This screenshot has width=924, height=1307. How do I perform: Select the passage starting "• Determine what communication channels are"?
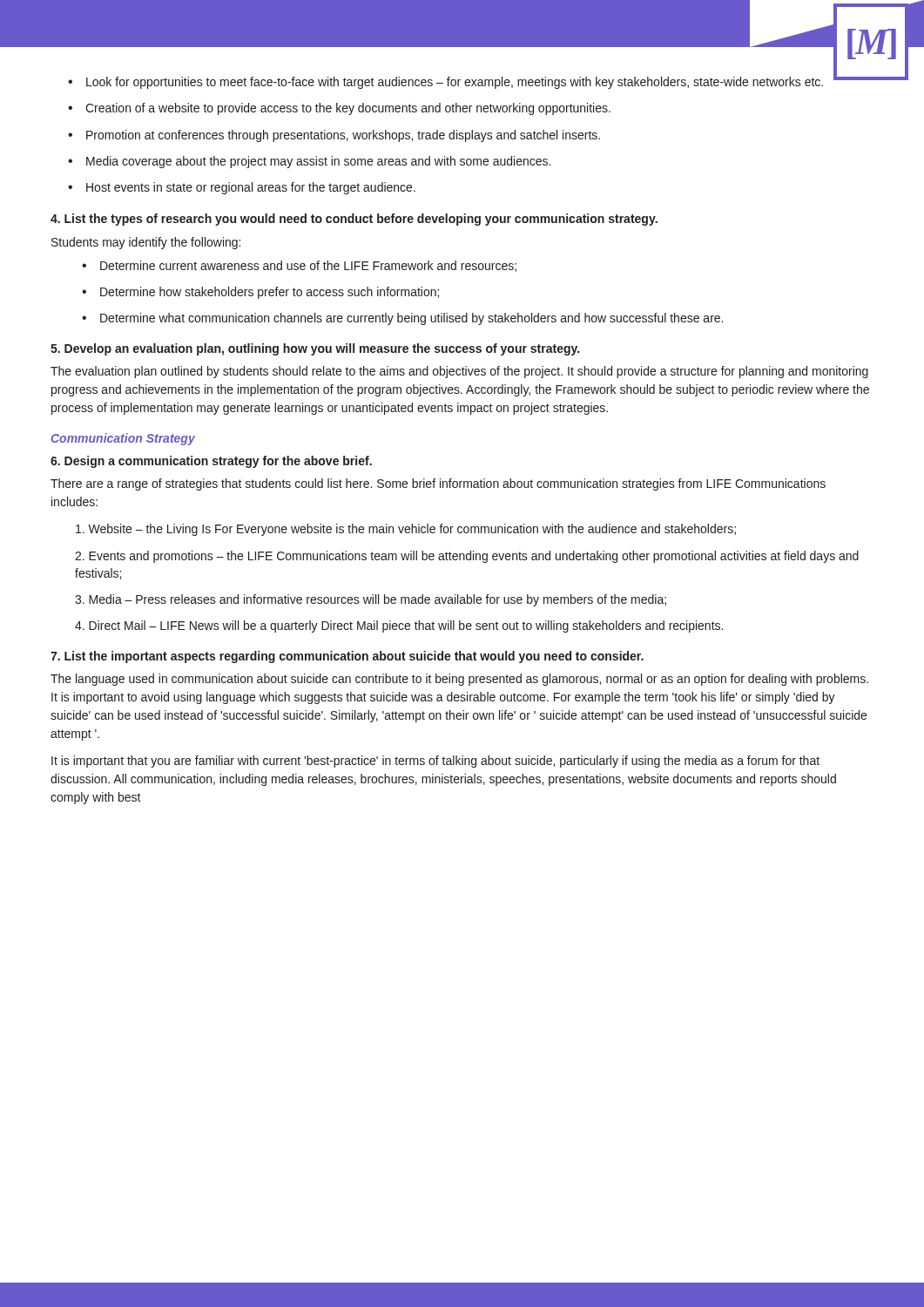coord(477,318)
